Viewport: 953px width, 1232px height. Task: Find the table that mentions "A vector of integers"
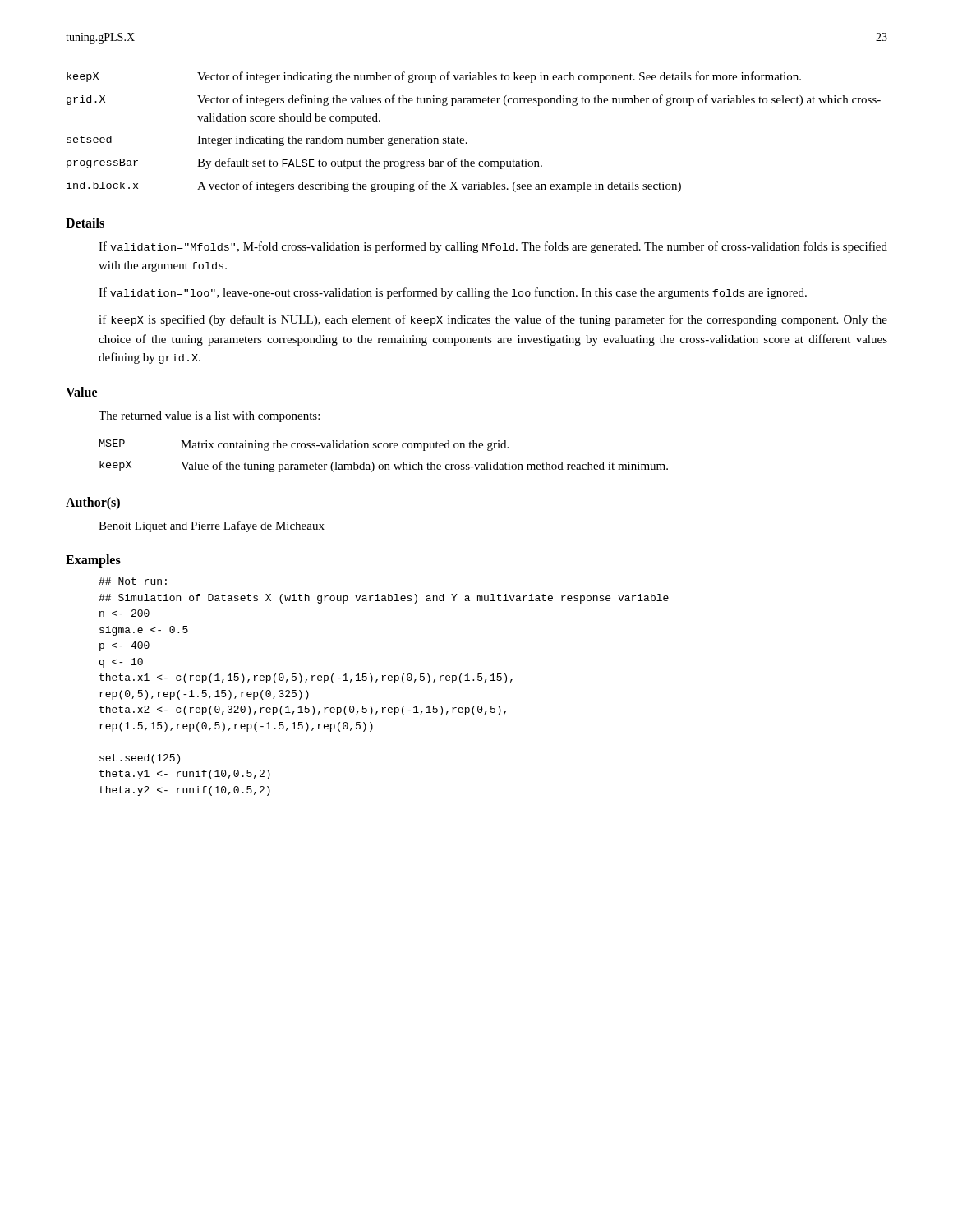point(476,132)
